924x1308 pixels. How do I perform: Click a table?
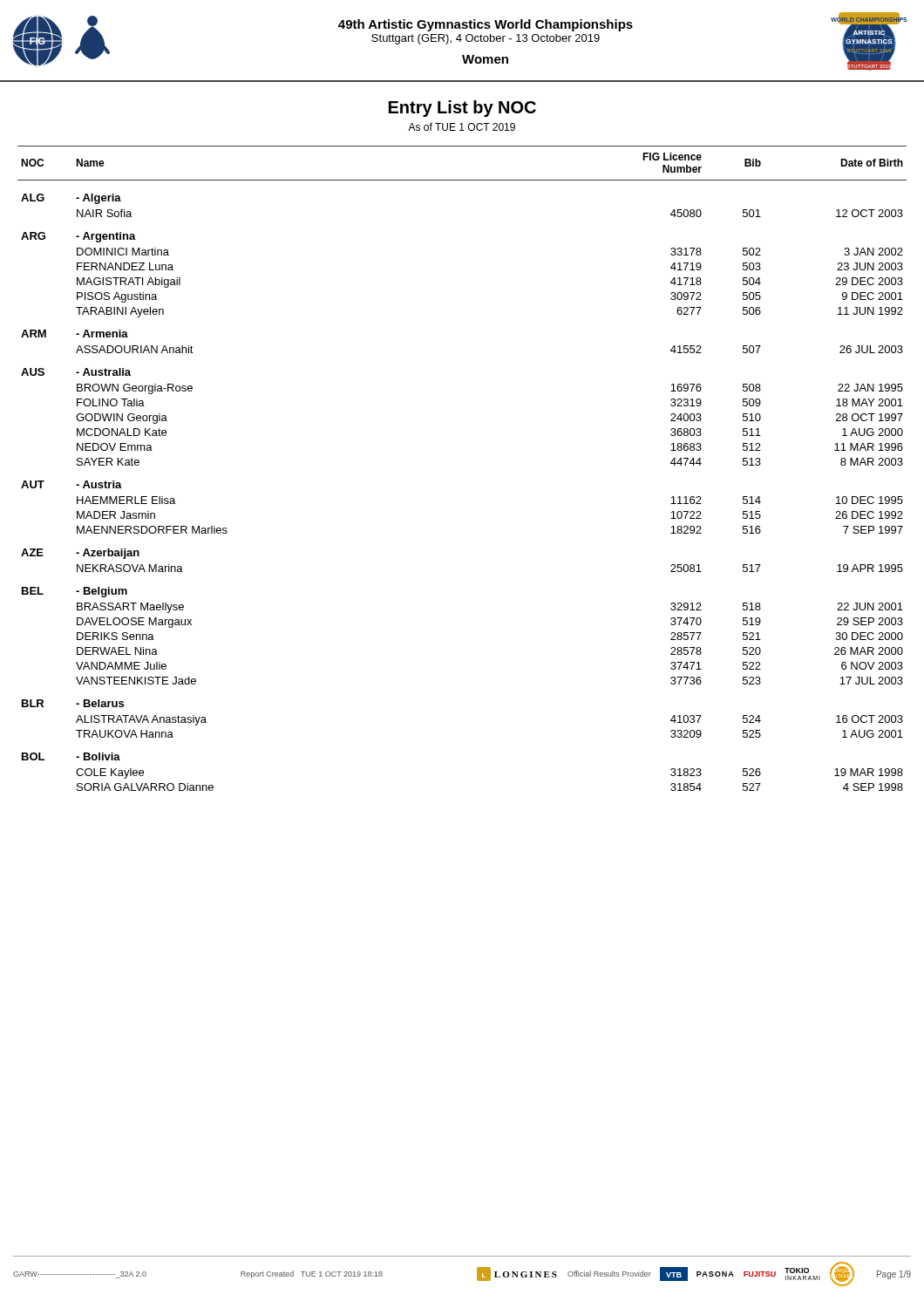click(462, 470)
